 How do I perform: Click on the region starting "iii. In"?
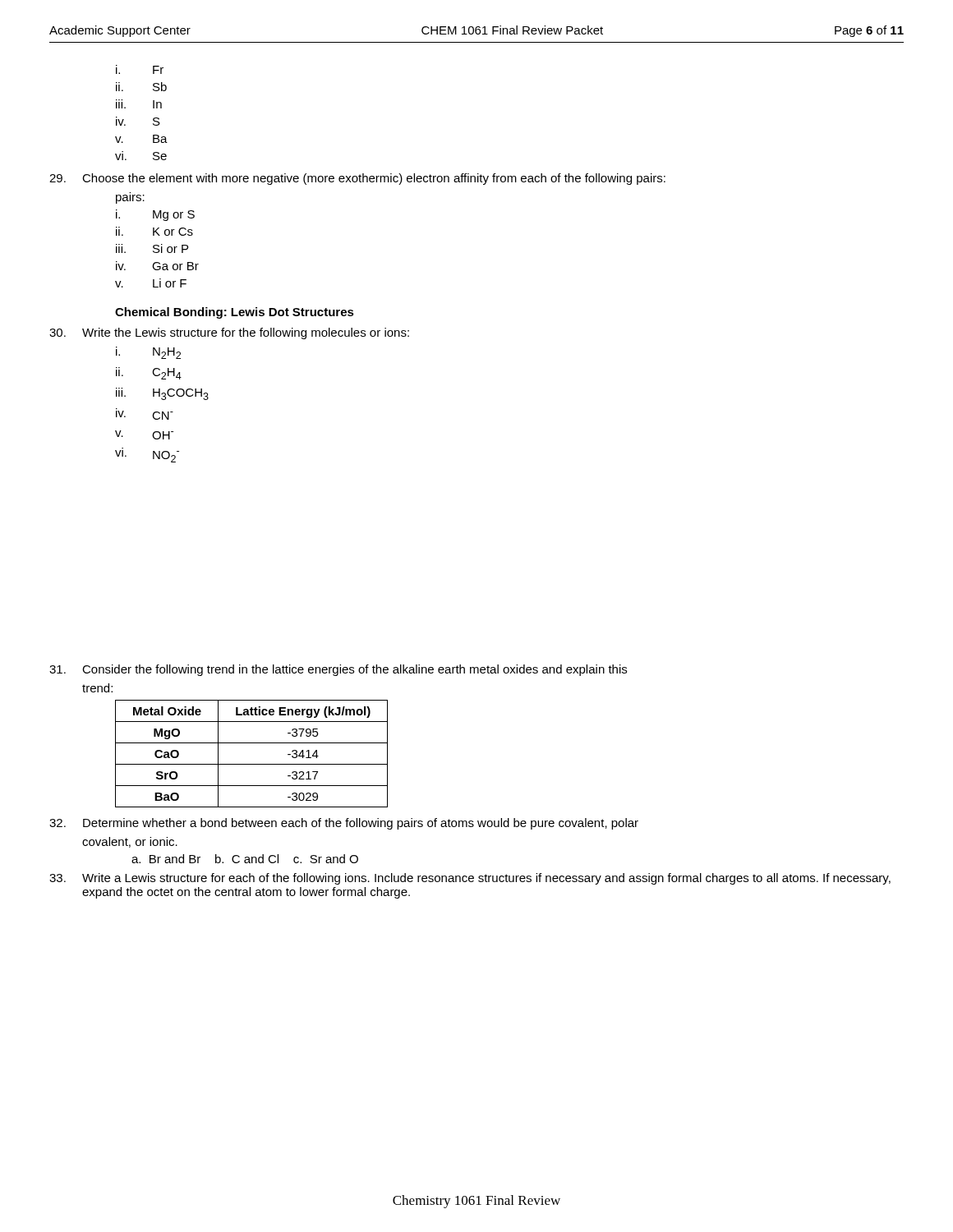click(x=121, y=104)
